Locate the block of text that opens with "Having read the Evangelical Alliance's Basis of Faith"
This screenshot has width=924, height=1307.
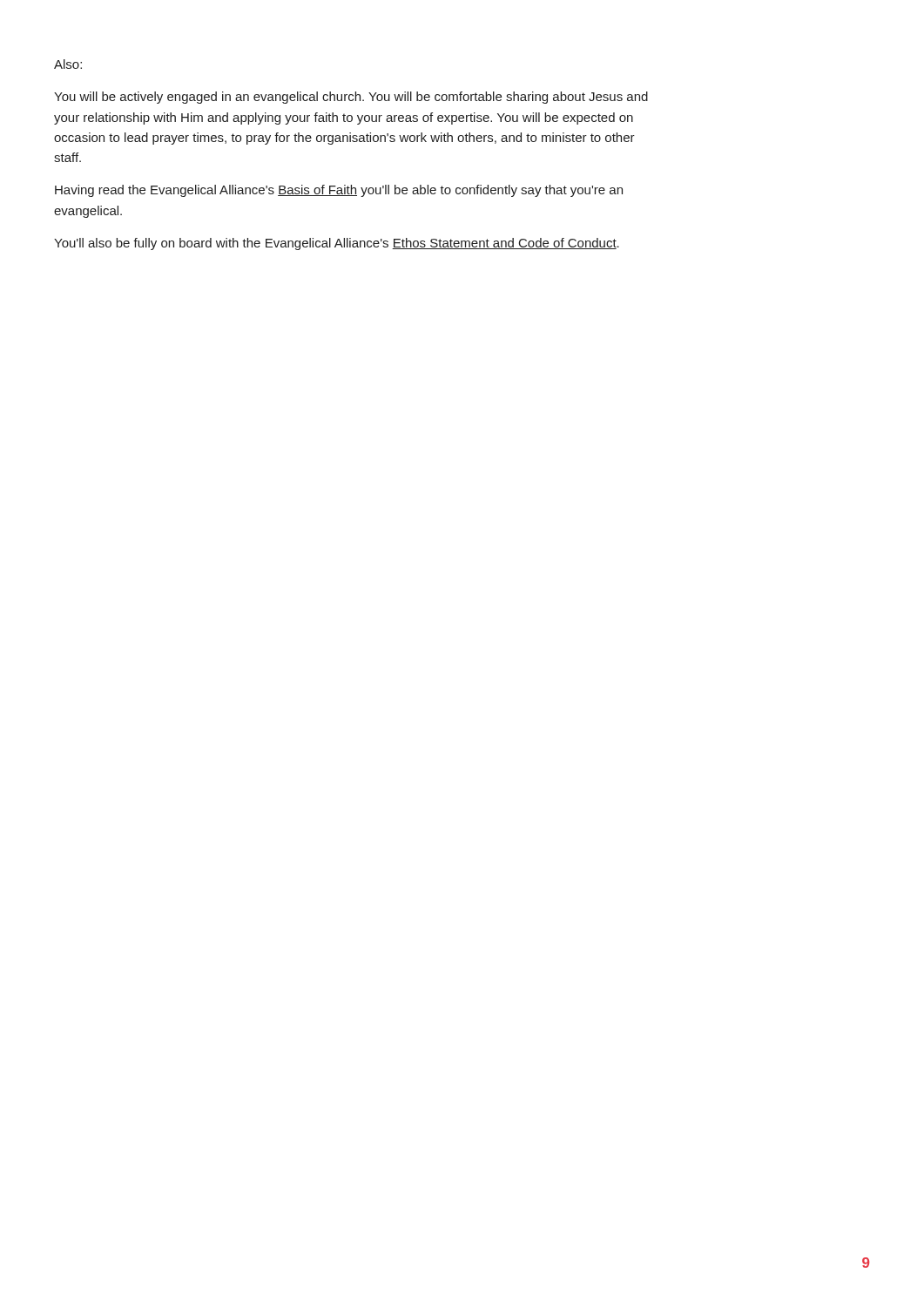[339, 200]
